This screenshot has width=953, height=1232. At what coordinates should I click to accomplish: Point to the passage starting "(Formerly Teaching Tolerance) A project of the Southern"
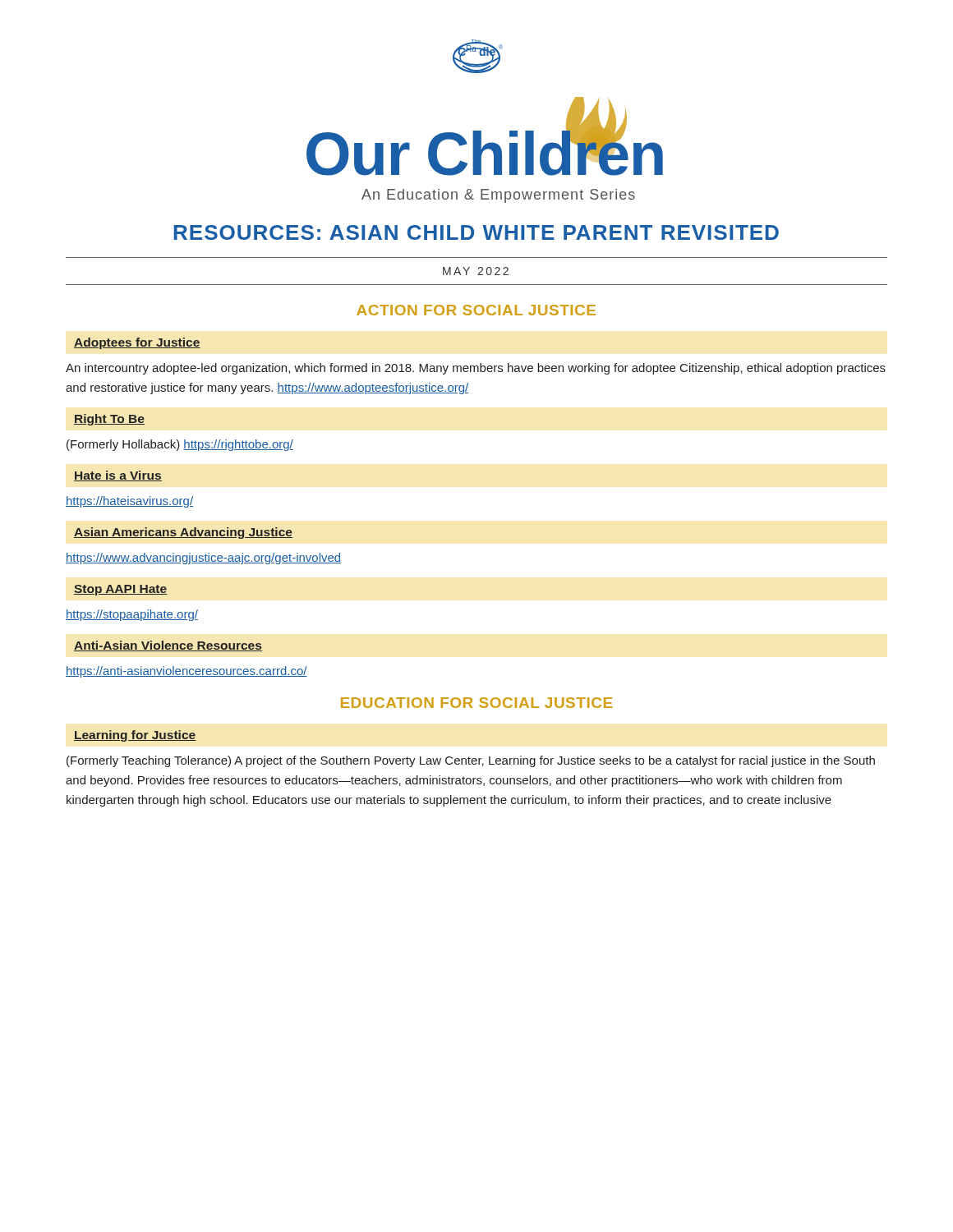click(471, 780)
